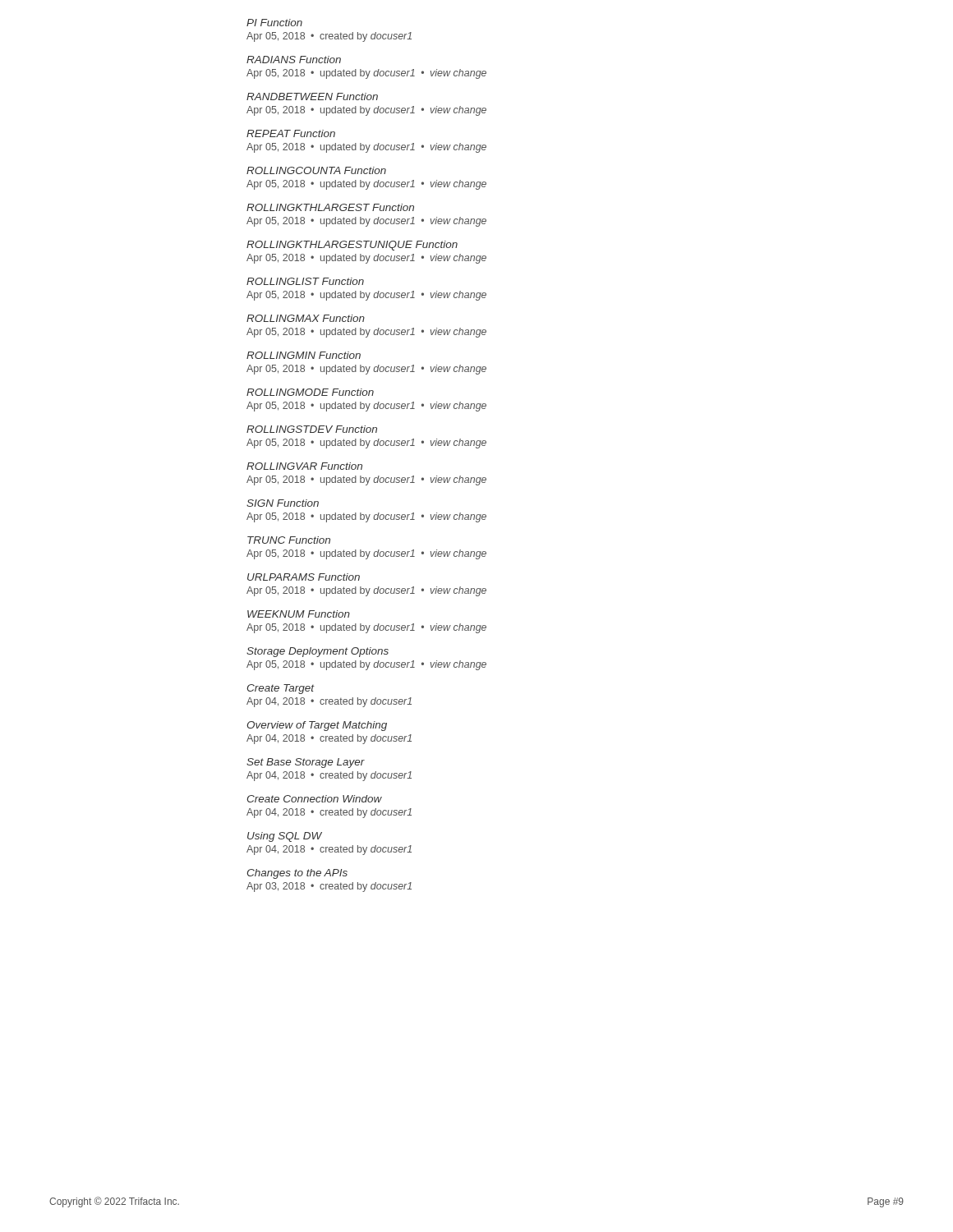Navigate to the block starting "Storage Deployment Options Apr 05,"
953x1232 pixels.
(x=493, y=657)
